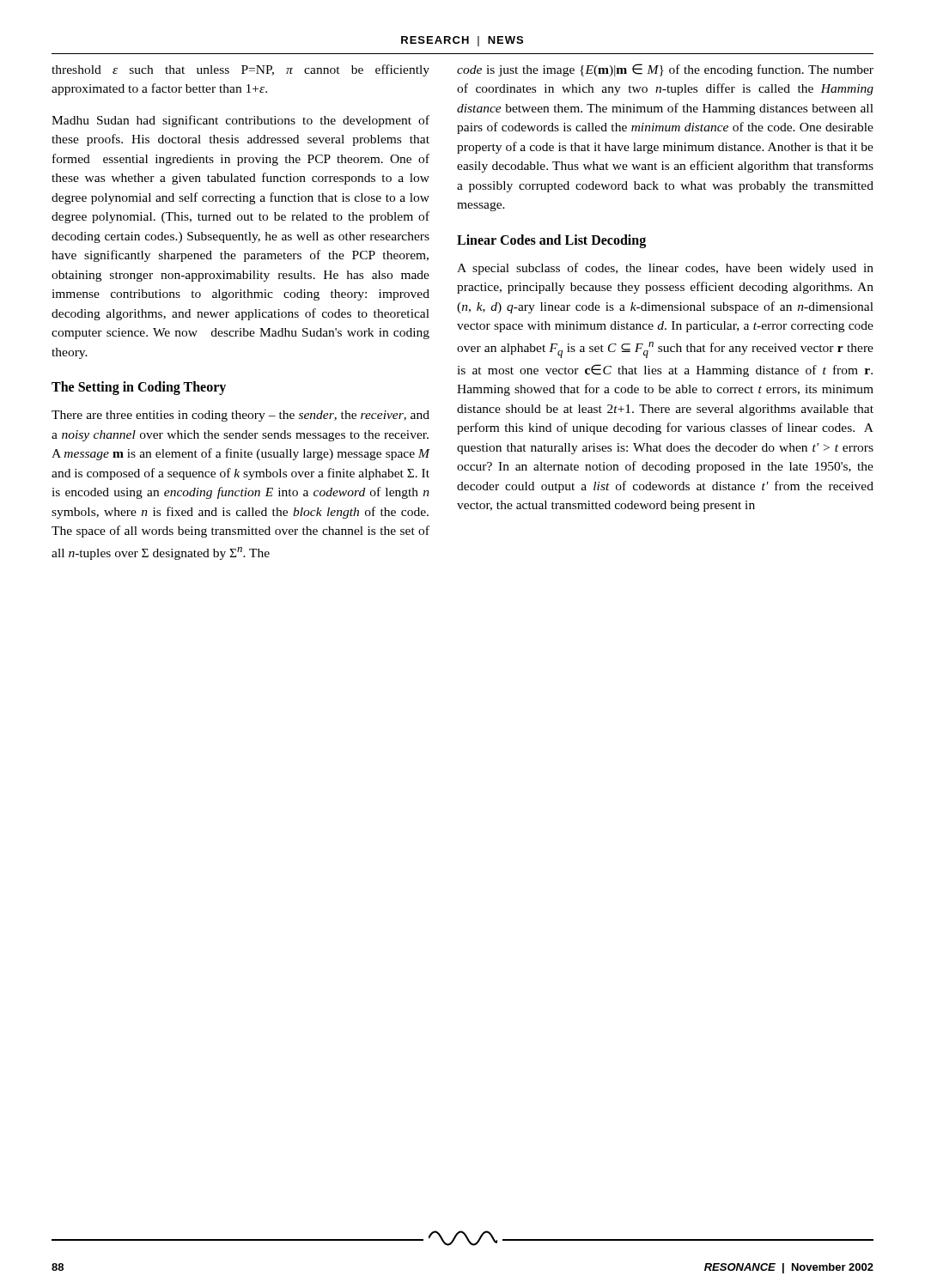Point to the element starting "code is just"

(665, 137)
